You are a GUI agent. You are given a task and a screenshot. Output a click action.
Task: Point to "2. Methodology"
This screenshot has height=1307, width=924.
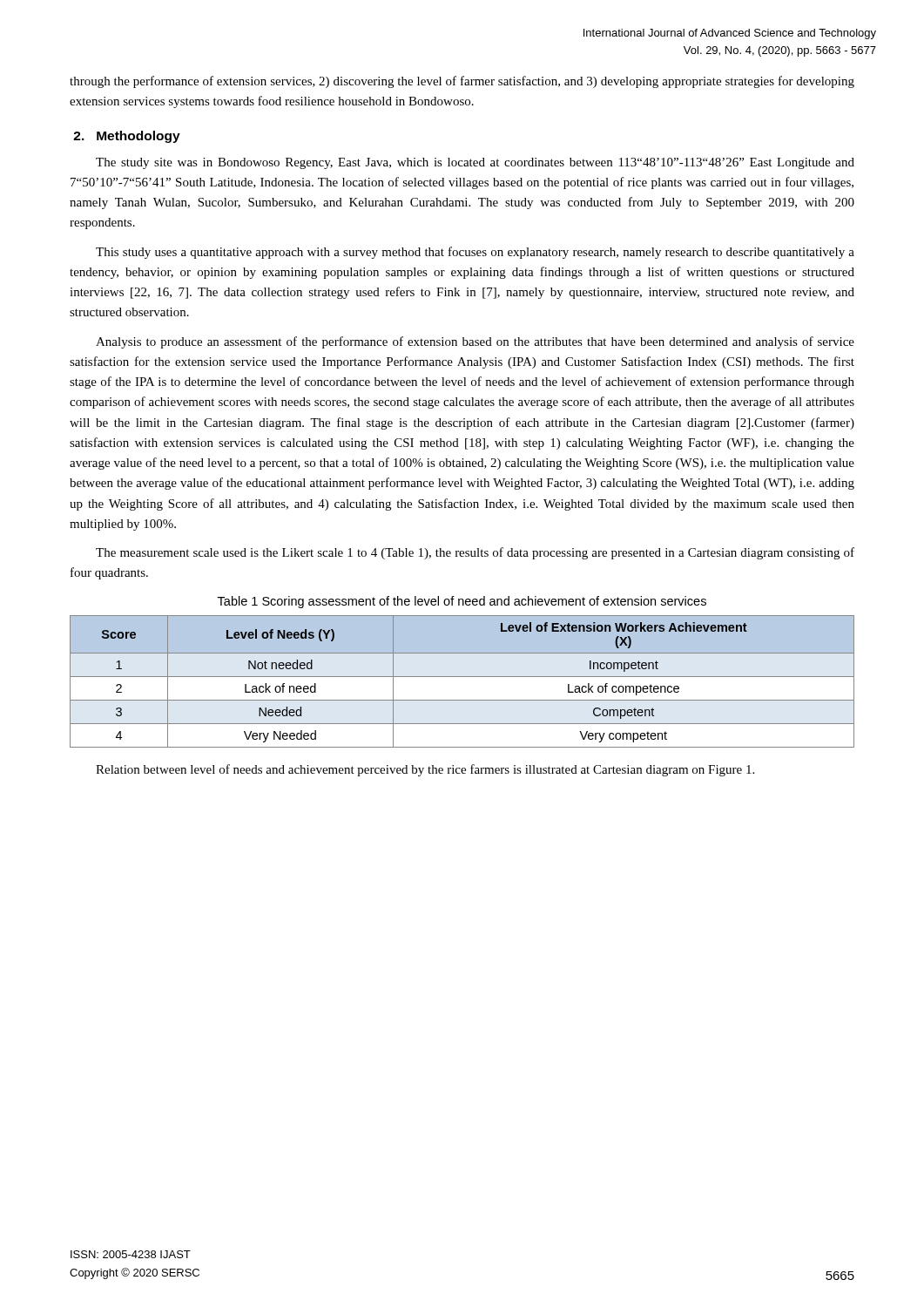point(125,135)
